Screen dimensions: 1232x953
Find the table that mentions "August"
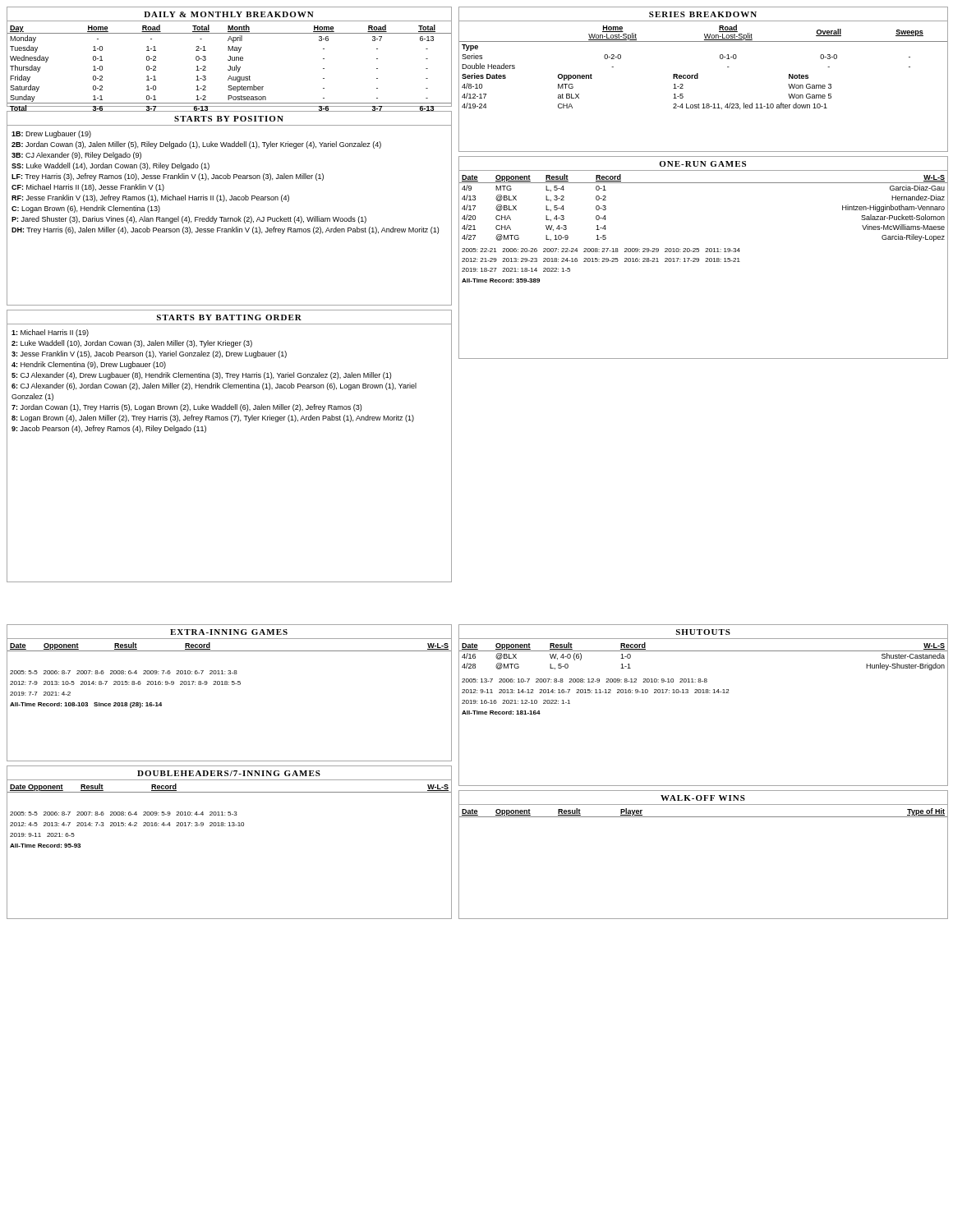(x=229, y=57)
